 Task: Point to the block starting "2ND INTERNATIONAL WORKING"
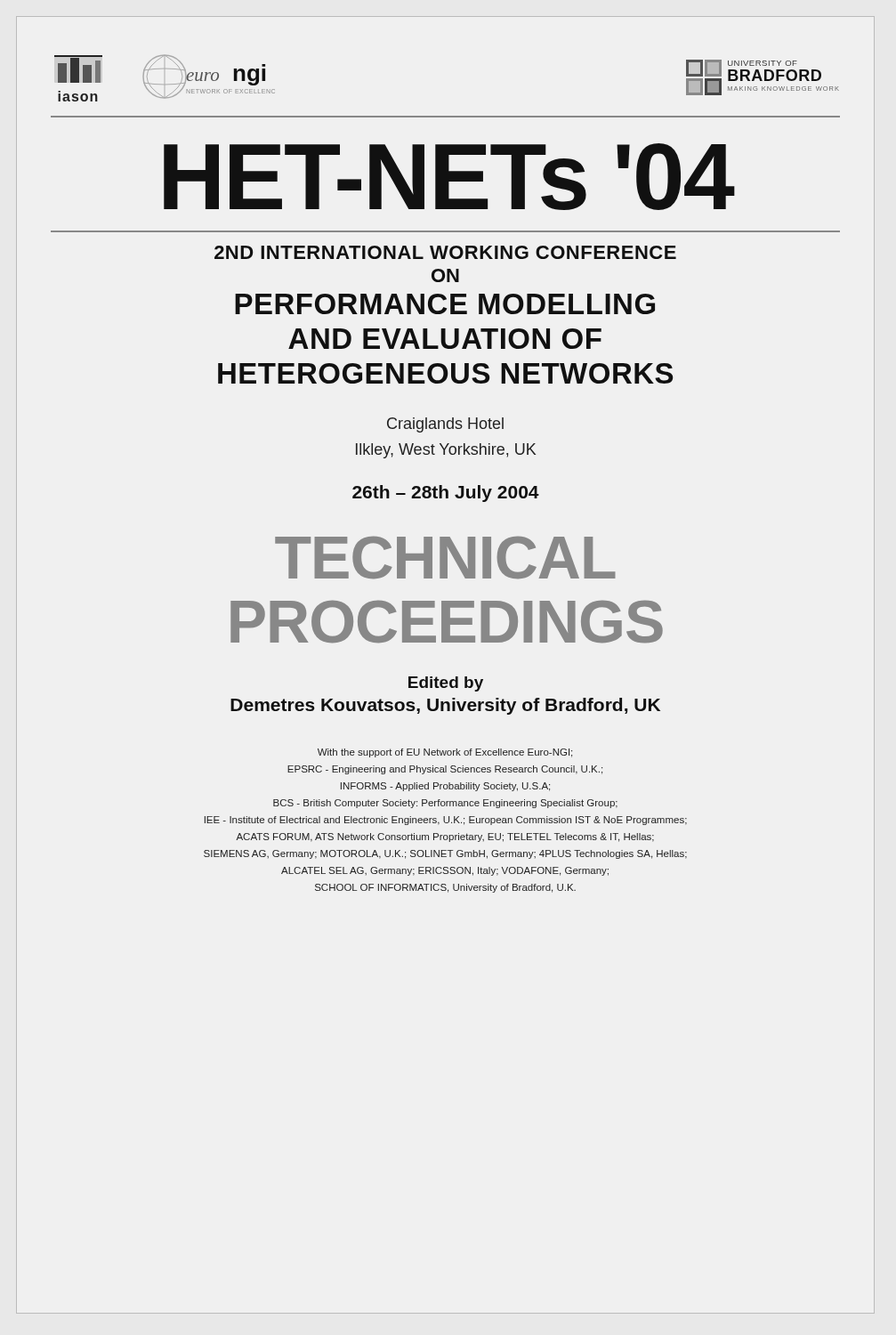[445, 316]
